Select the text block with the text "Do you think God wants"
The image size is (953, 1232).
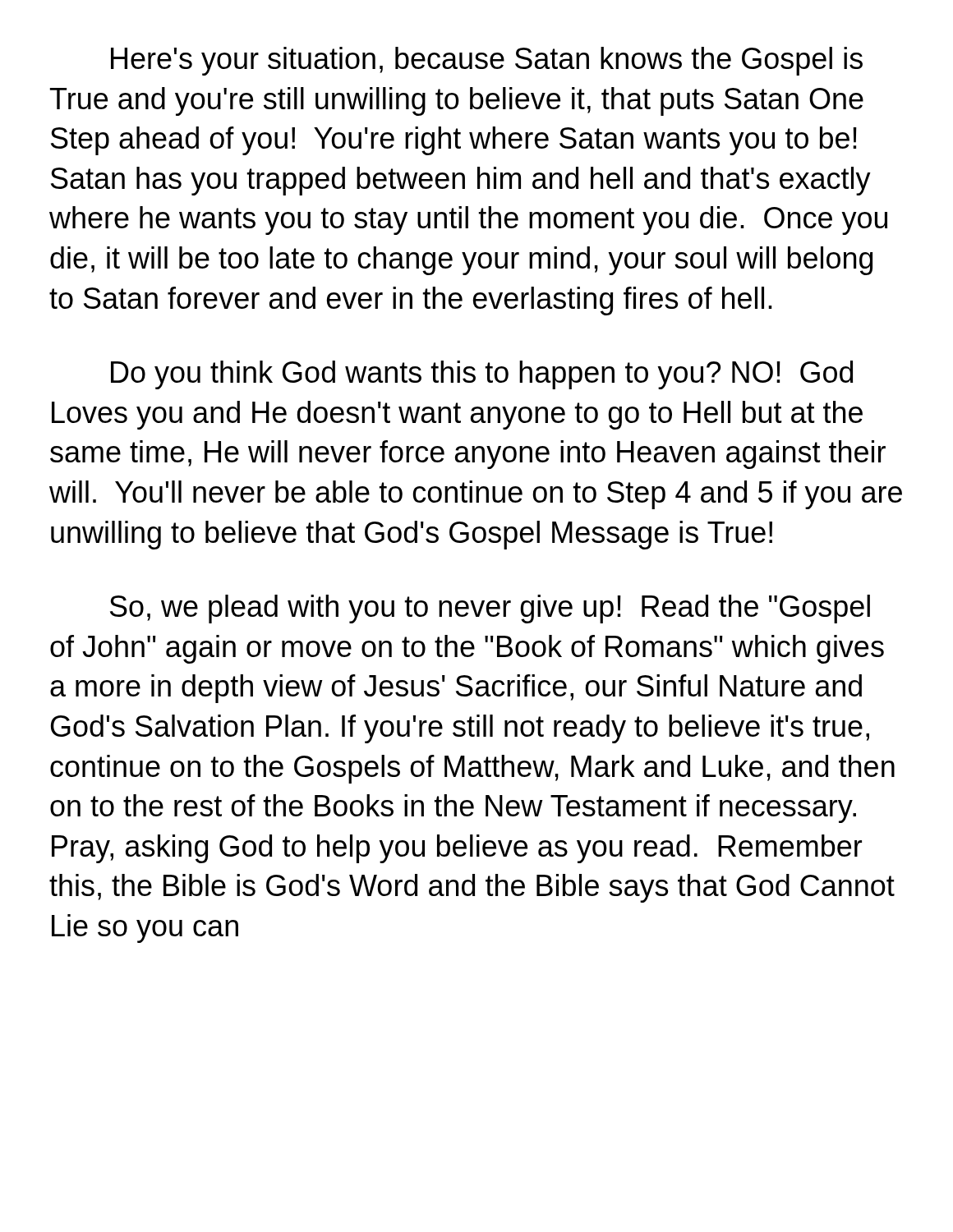point(476,452)
